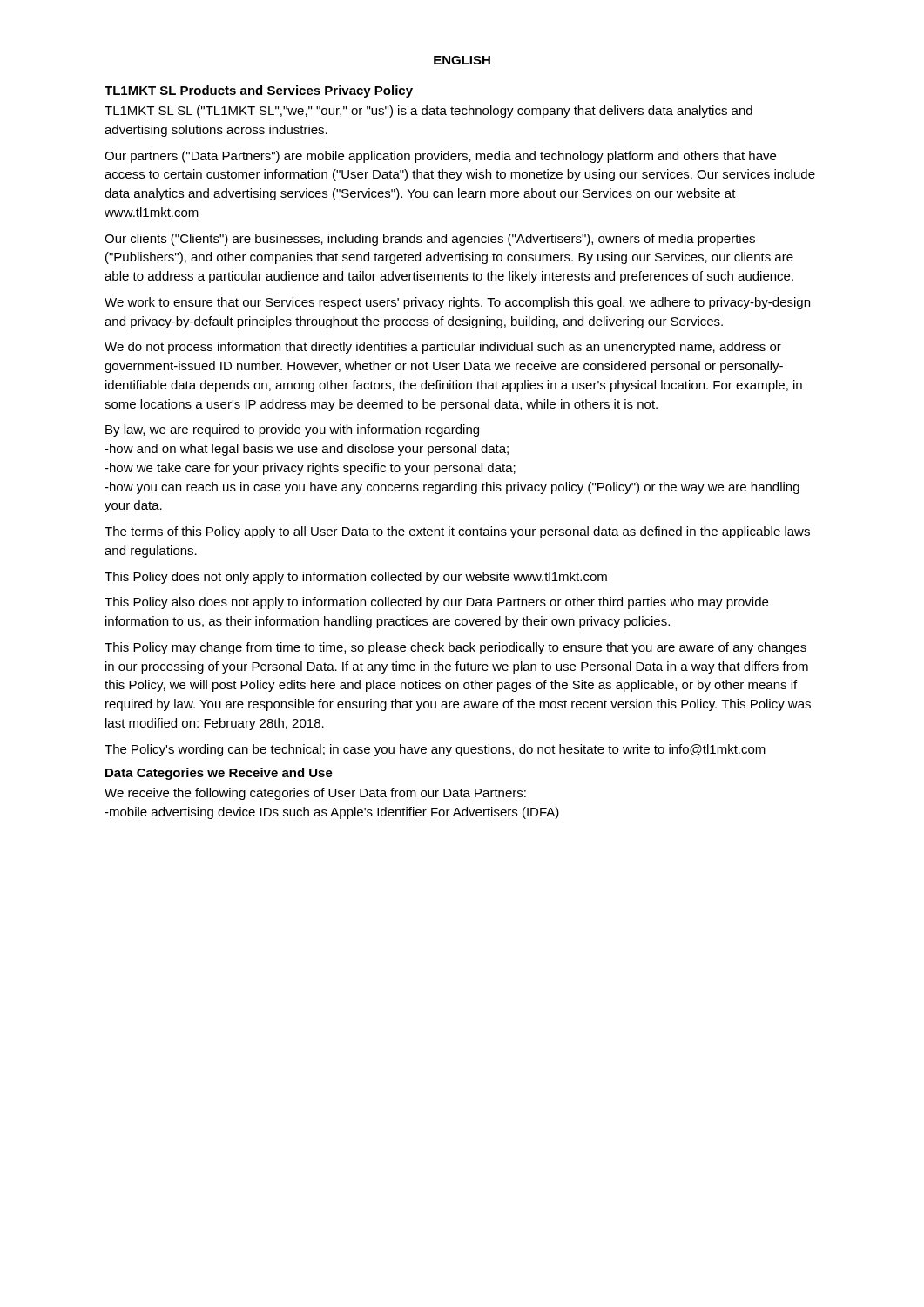Select the text block containing "This Policy also does not apply"
Viewport: 924px width, 1307px height.
tap(437, 611)
